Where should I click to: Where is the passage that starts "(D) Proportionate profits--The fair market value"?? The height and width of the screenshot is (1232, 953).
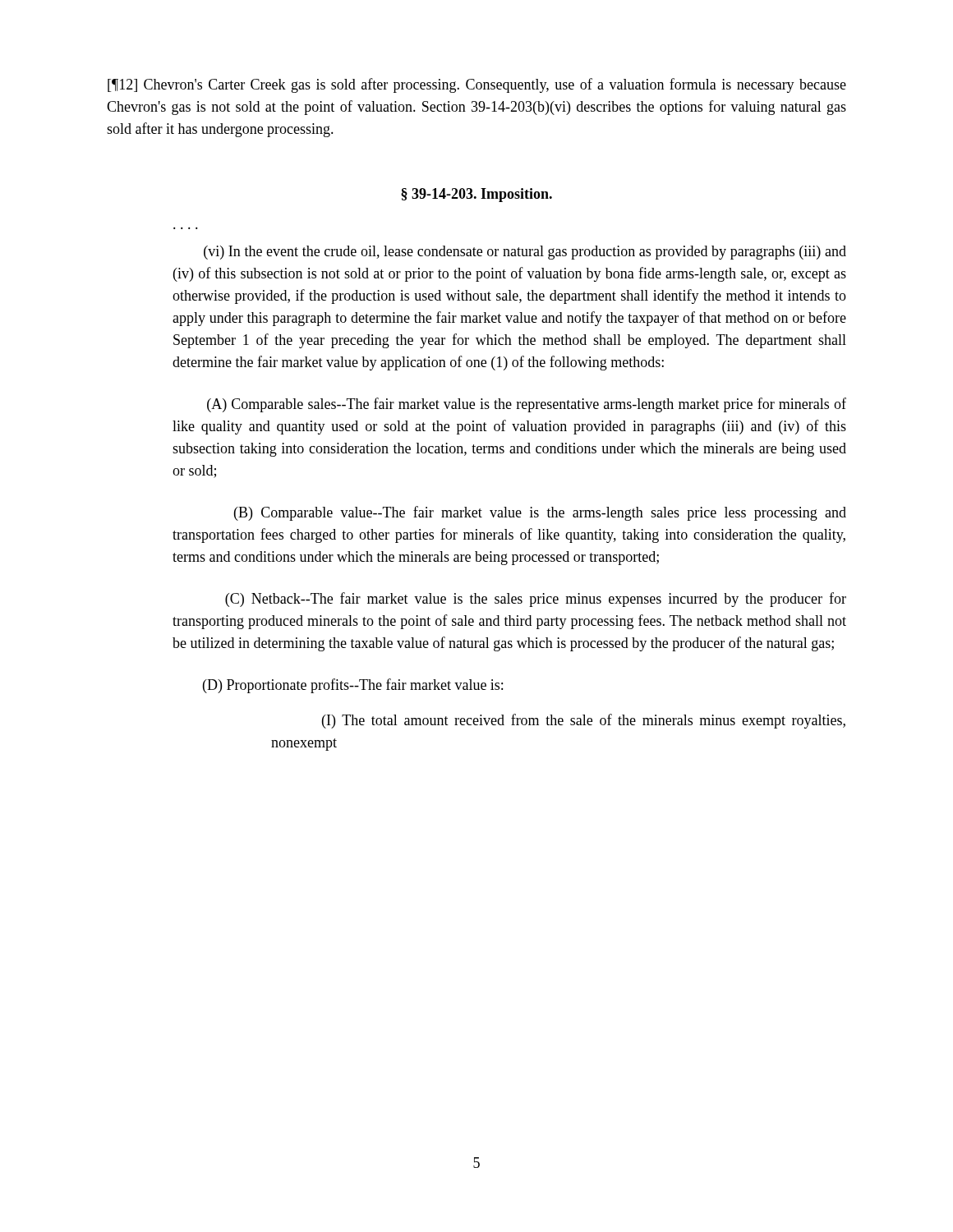(338, 685)
